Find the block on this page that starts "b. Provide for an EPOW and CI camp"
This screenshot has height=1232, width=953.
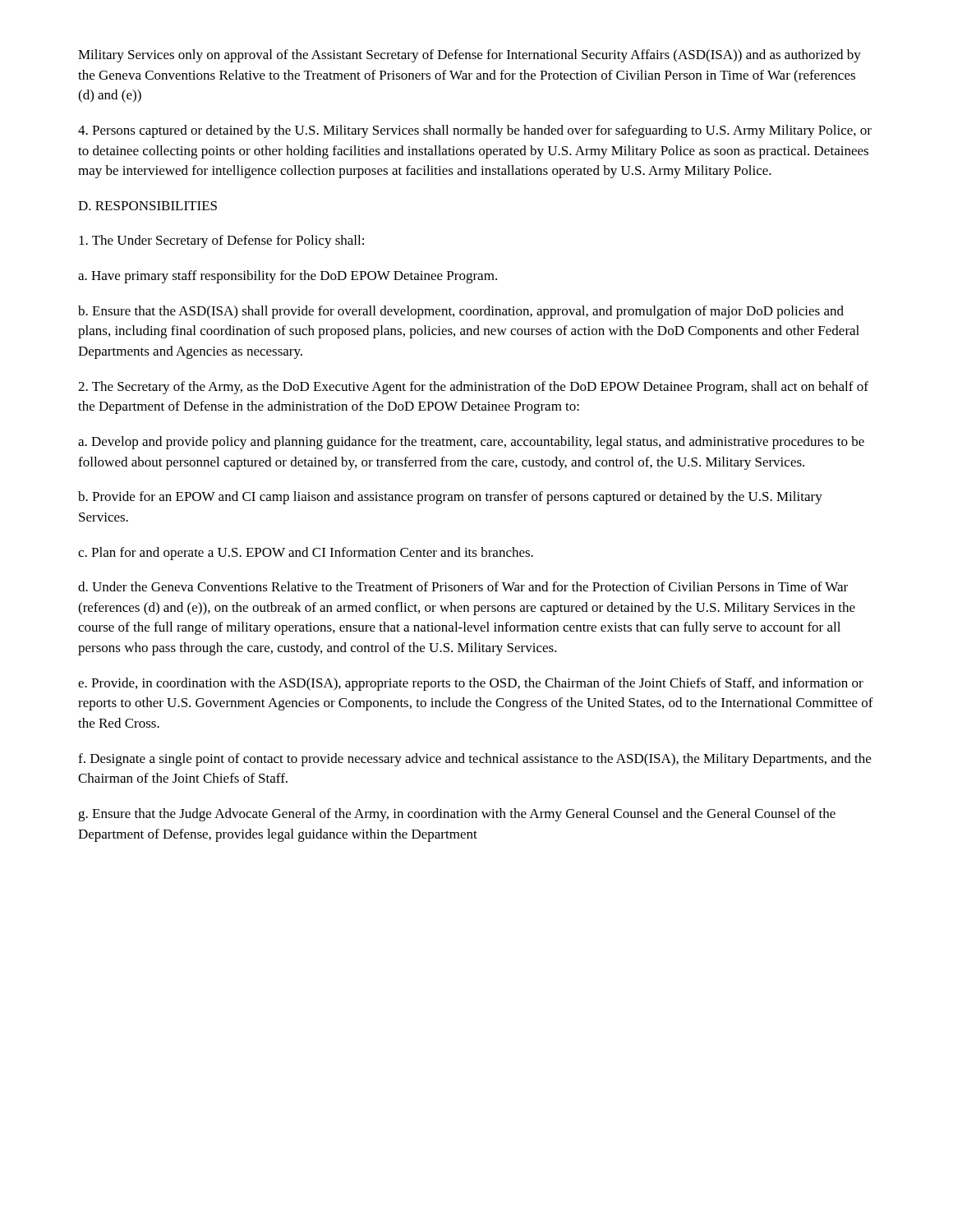450,507
